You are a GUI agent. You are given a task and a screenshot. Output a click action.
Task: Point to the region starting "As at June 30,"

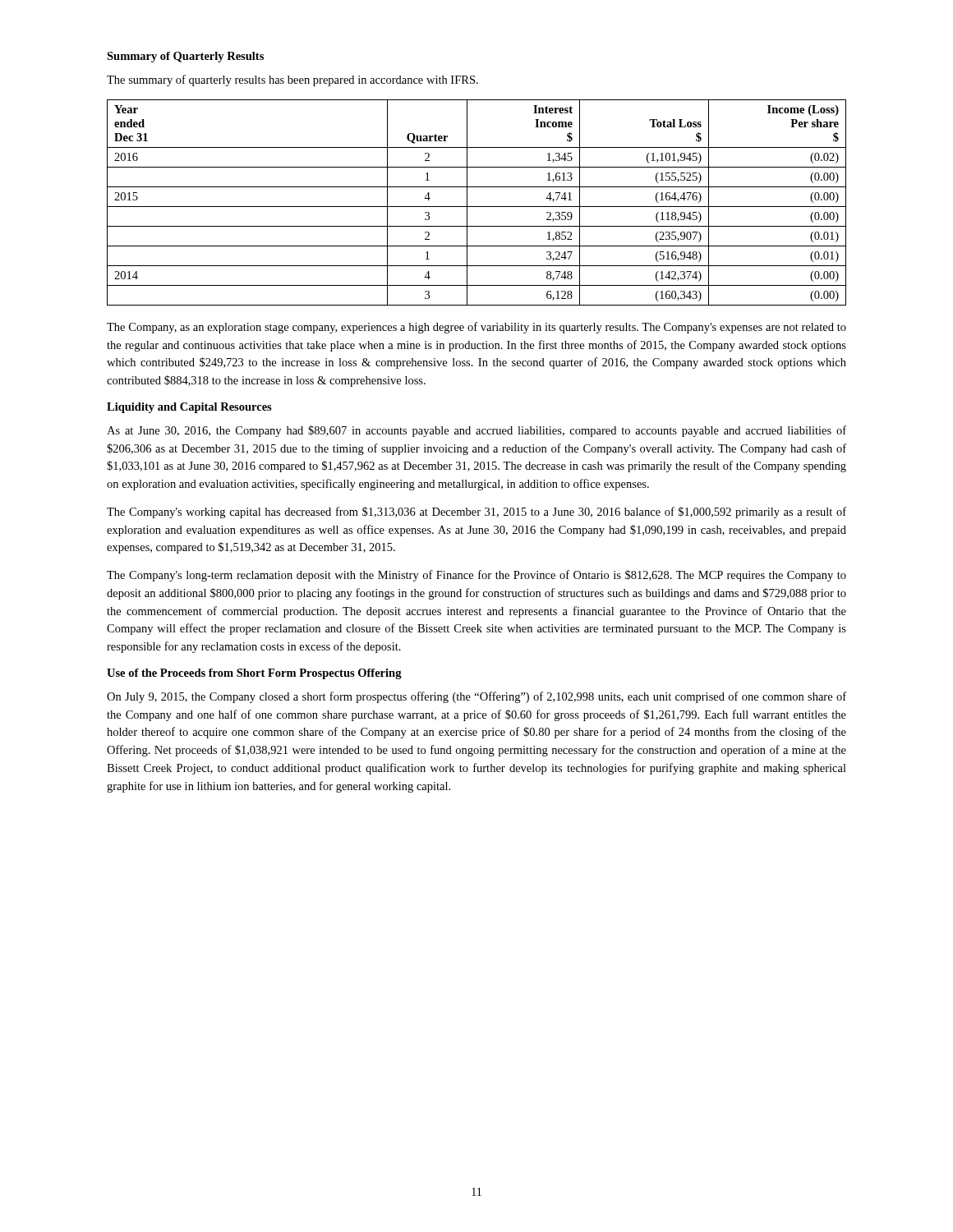click(476, 458)
